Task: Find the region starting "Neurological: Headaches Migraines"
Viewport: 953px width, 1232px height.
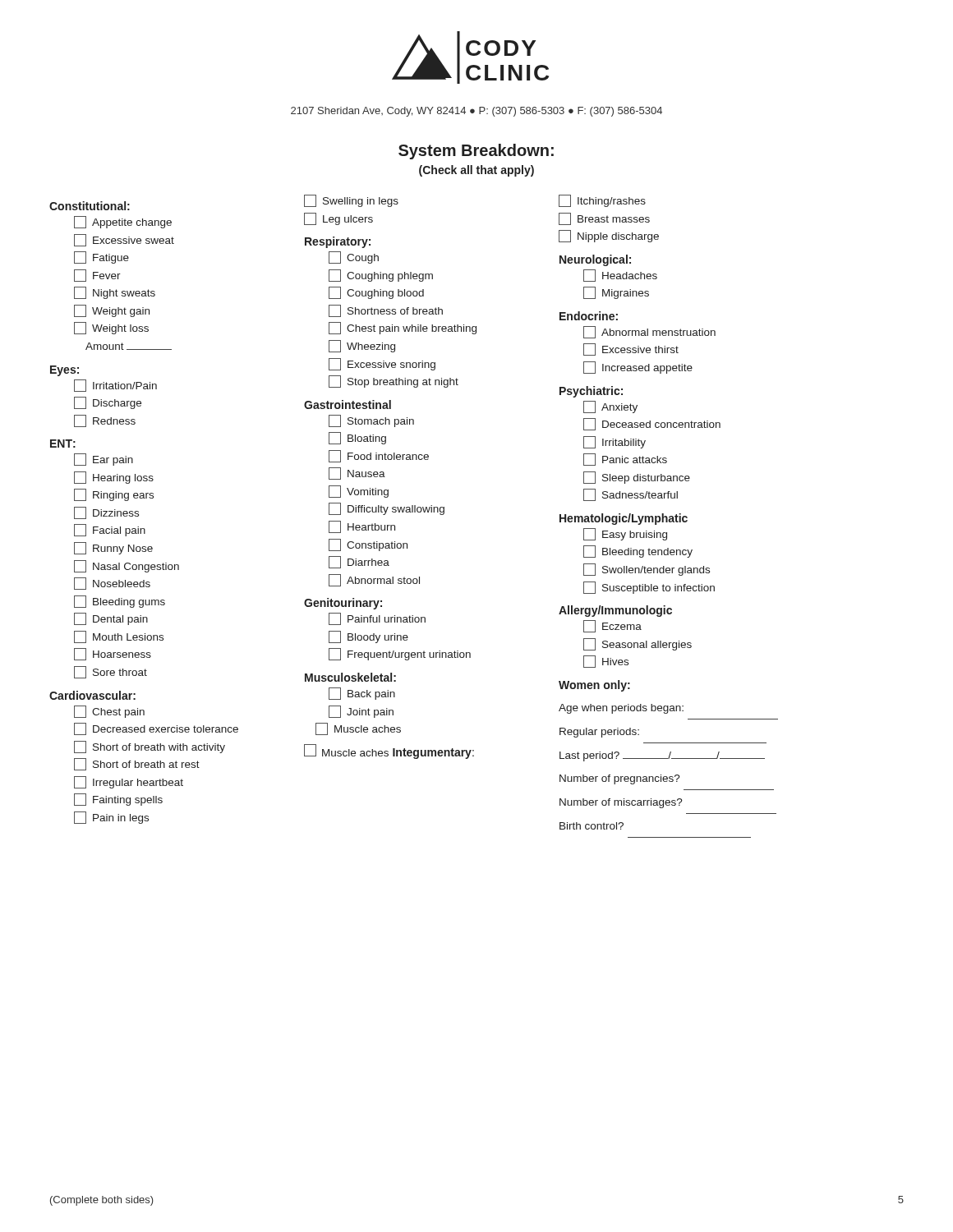Action: pyautogui.click(x=595, y=260)
